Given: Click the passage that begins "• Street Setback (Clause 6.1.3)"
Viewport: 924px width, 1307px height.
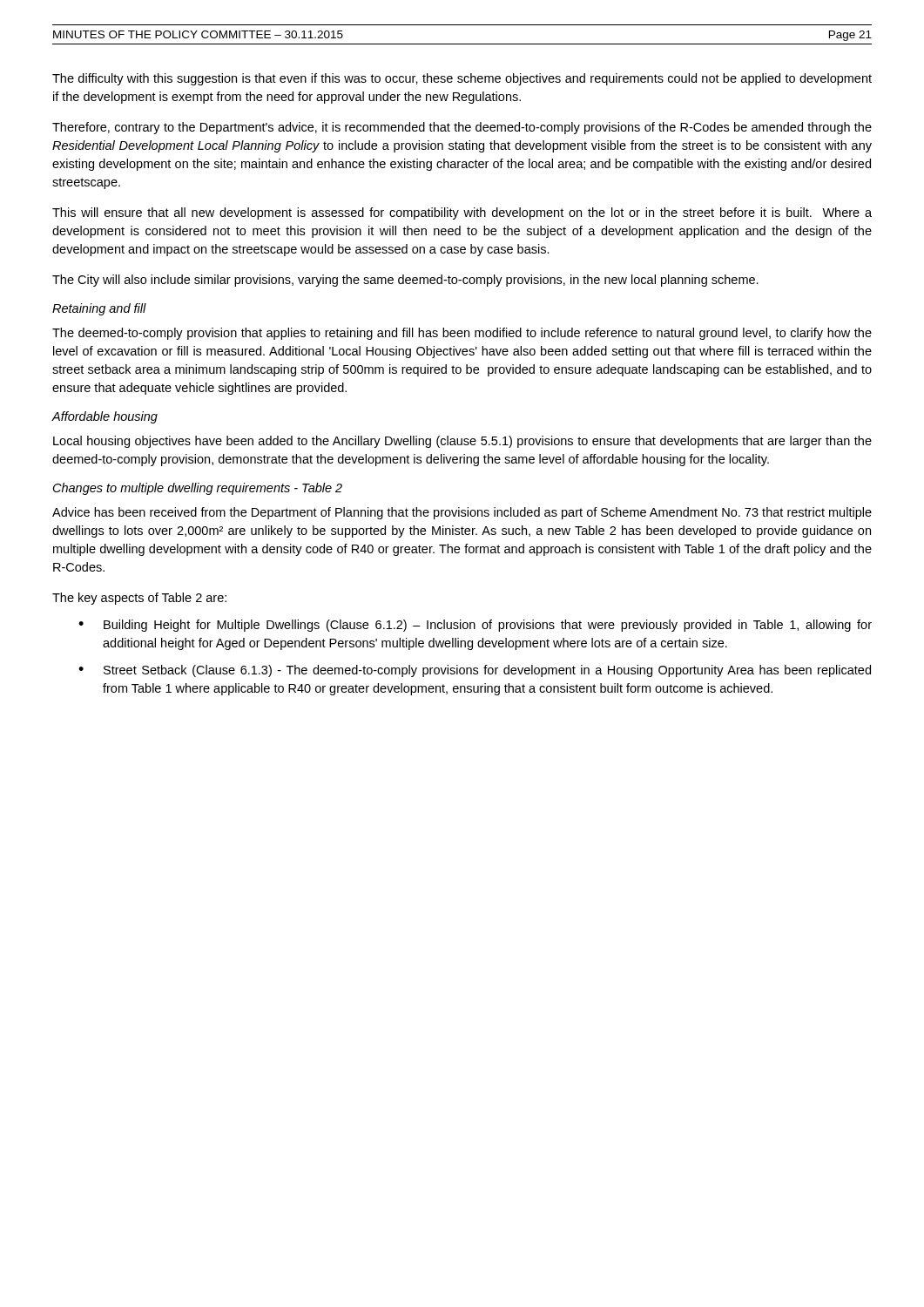Looking at the screenshot, I should [475, 680].
